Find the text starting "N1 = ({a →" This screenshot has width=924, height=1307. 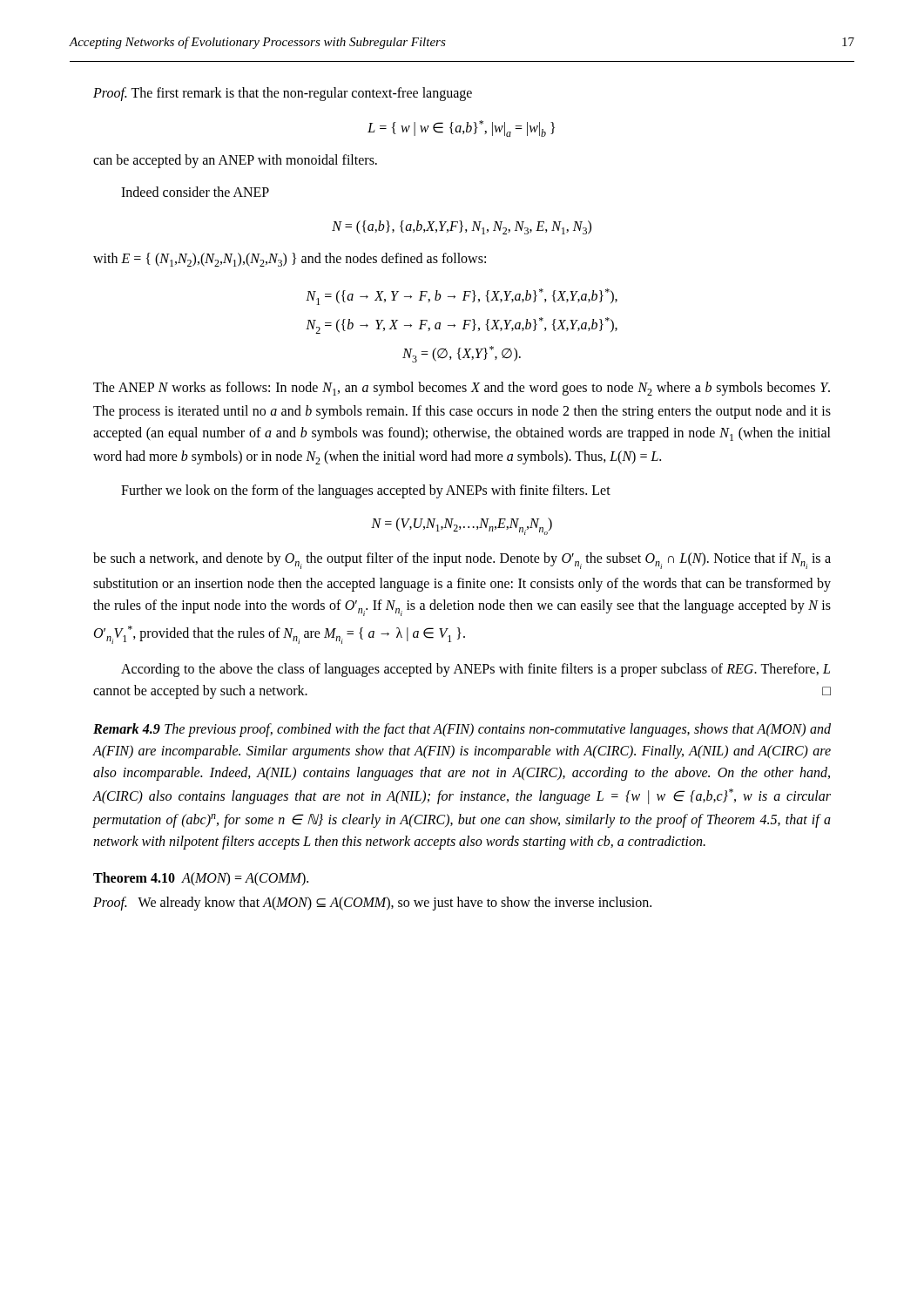[462, 325]
